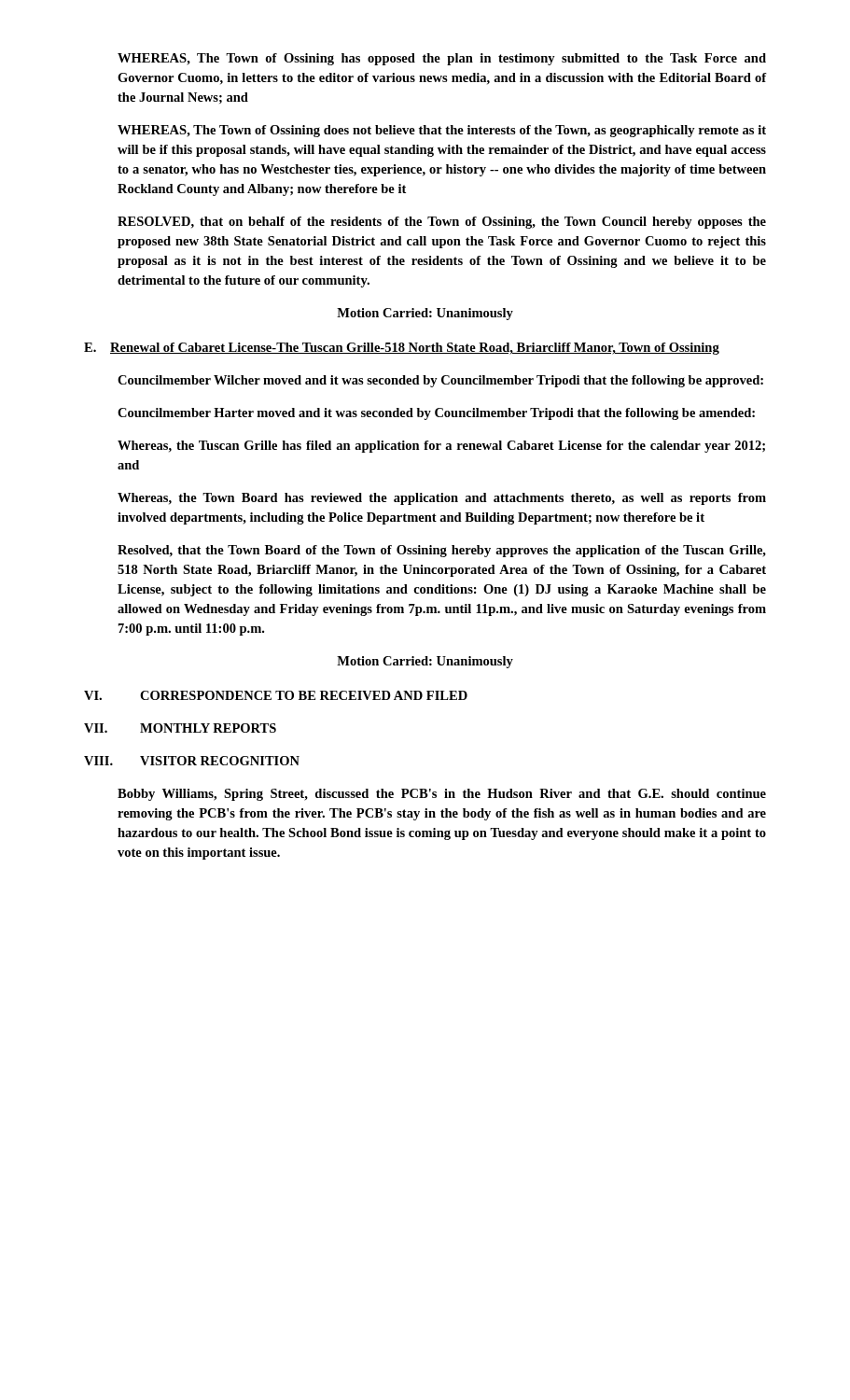Screen dimensions: 1400x850
Task: Select the text block that reads "RESOLVED, that on behalf of the residents of"
Action: click(x=442, y=251)
